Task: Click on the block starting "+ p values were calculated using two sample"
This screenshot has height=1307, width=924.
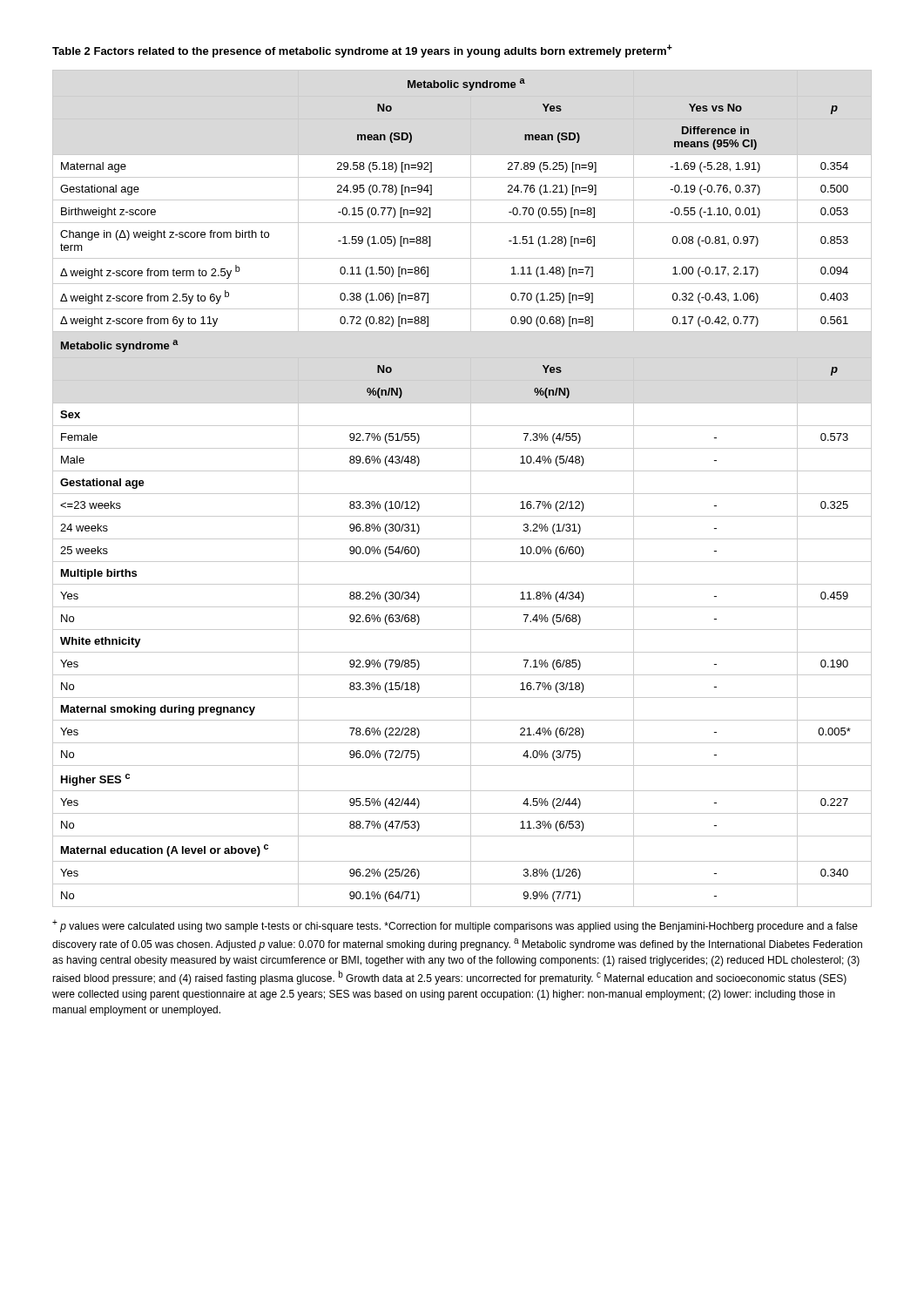Action: point(457,967)
